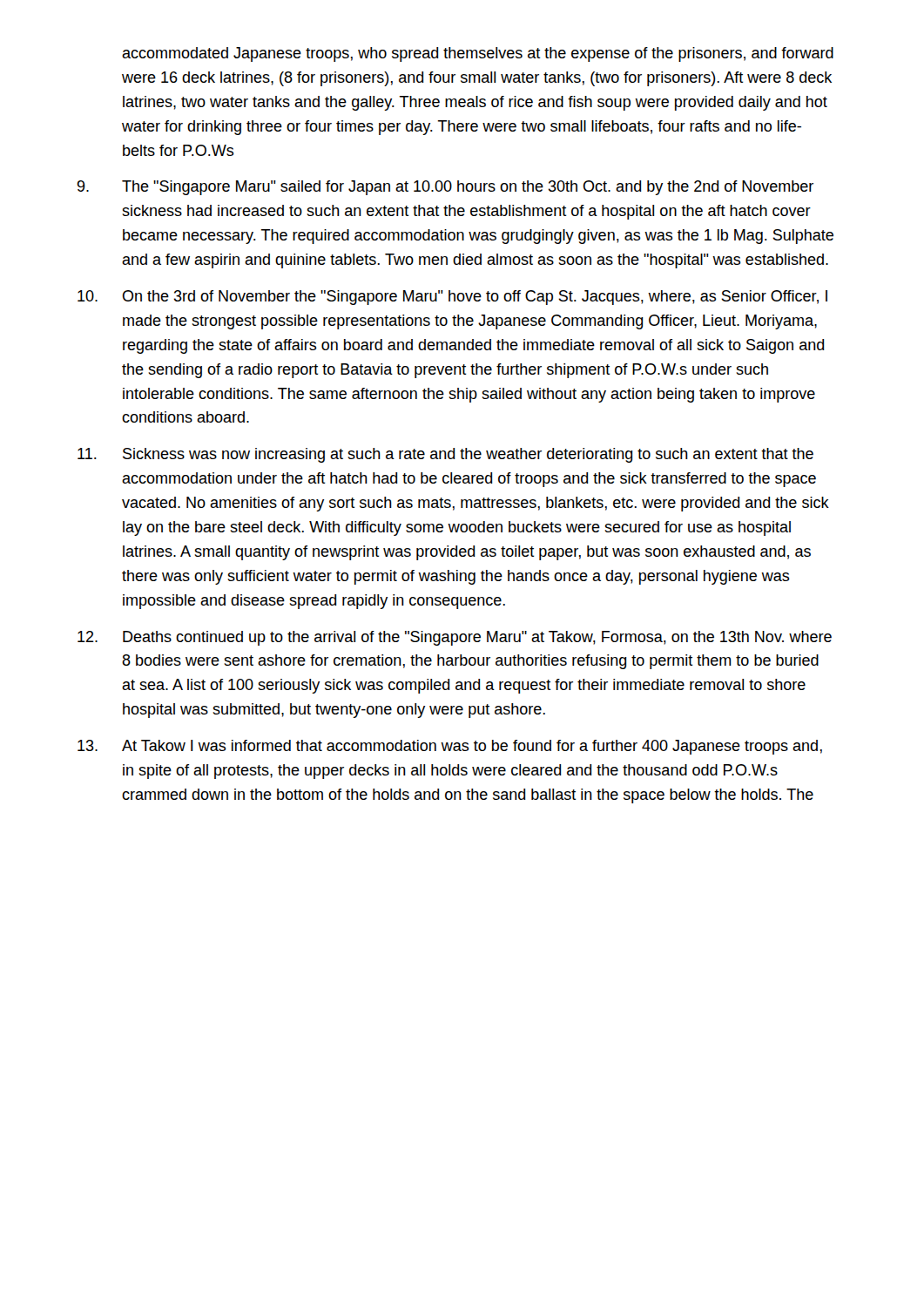Find the list item with the text "11. Sickness was now increasing at such"
Image resolution: width=924 pixels, height=1307 pixels.
455,528
